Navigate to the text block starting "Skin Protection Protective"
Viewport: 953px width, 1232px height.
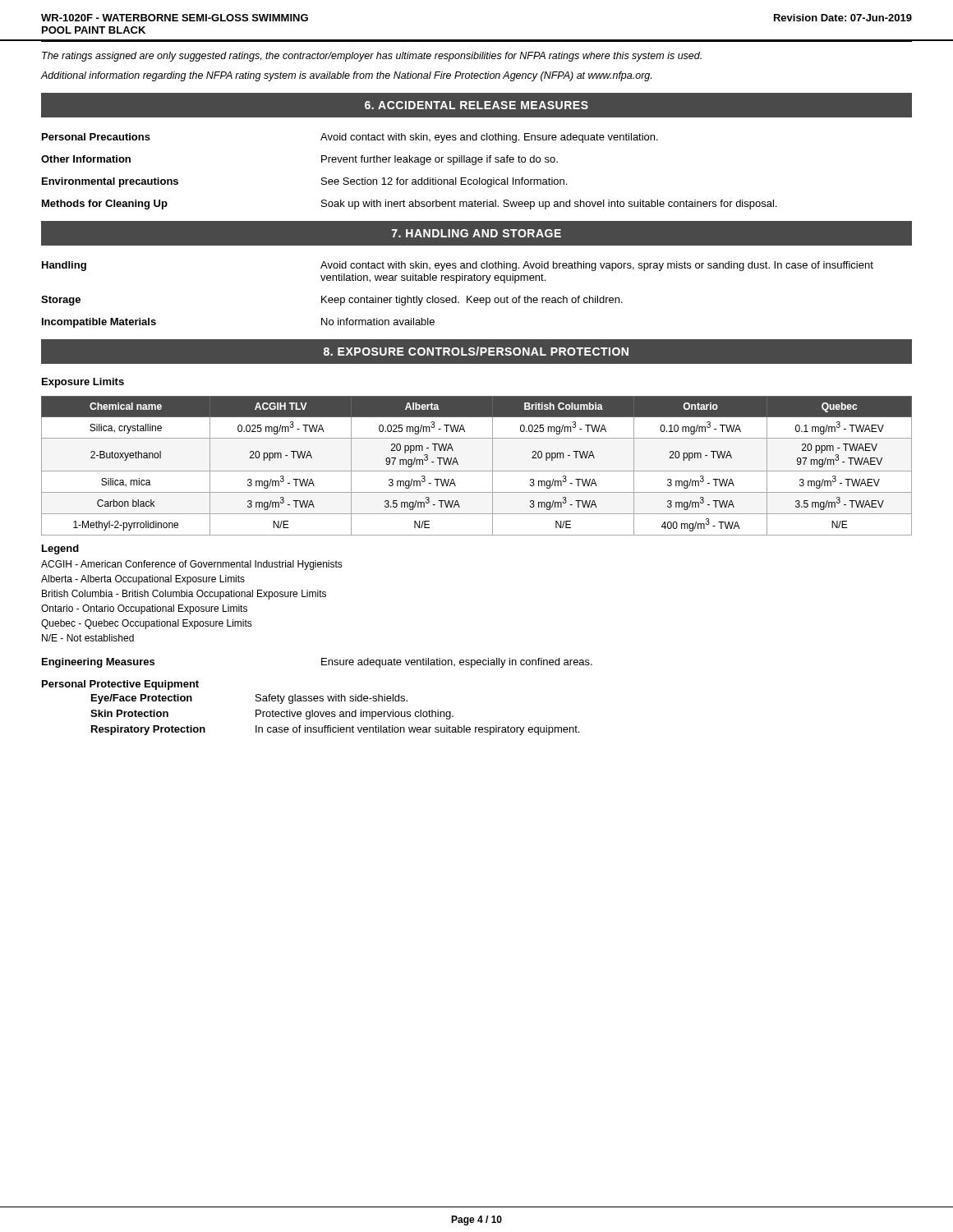pyautogui.click(x=272, y=715)
